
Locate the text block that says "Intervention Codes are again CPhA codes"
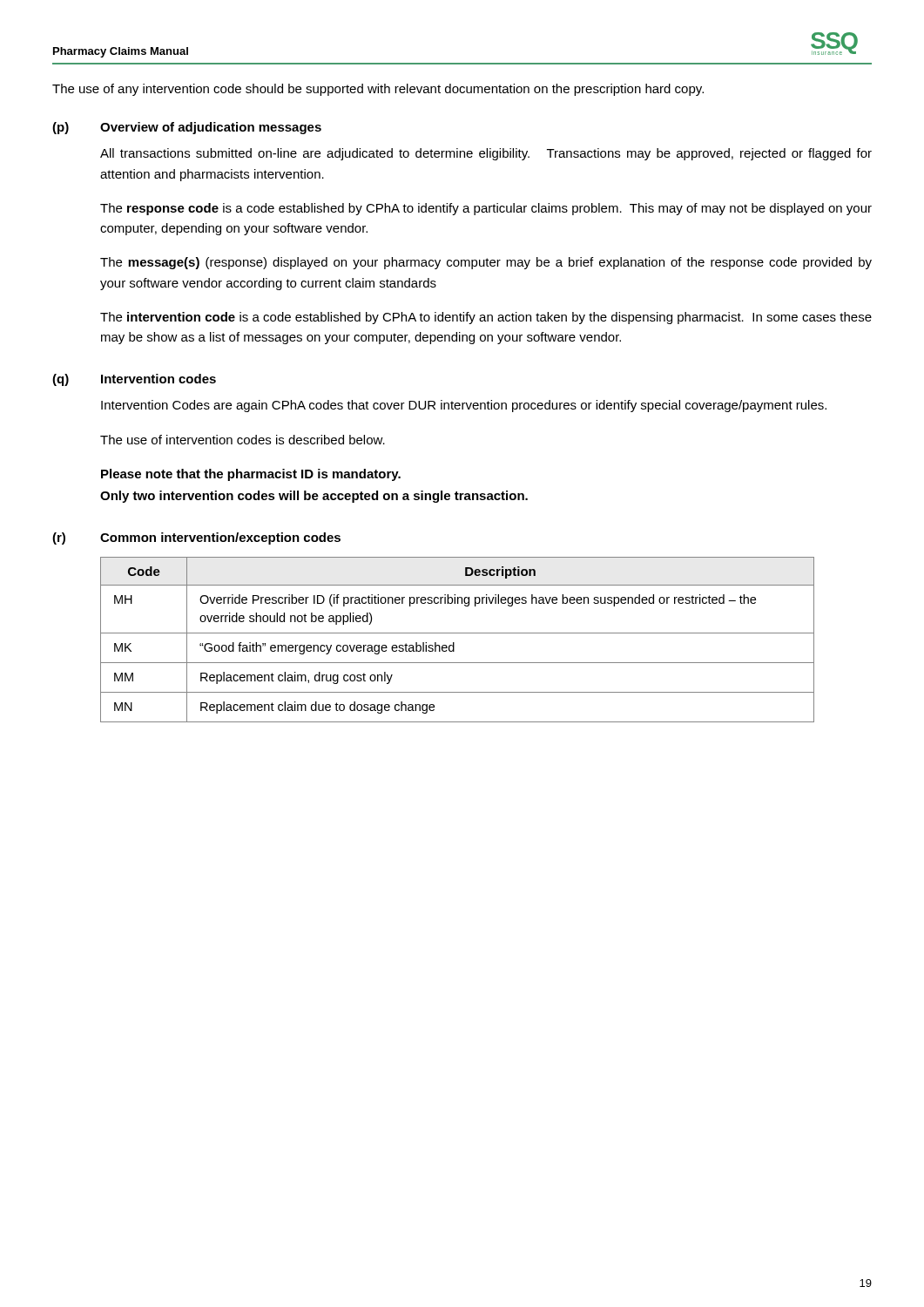pos(464,405)
